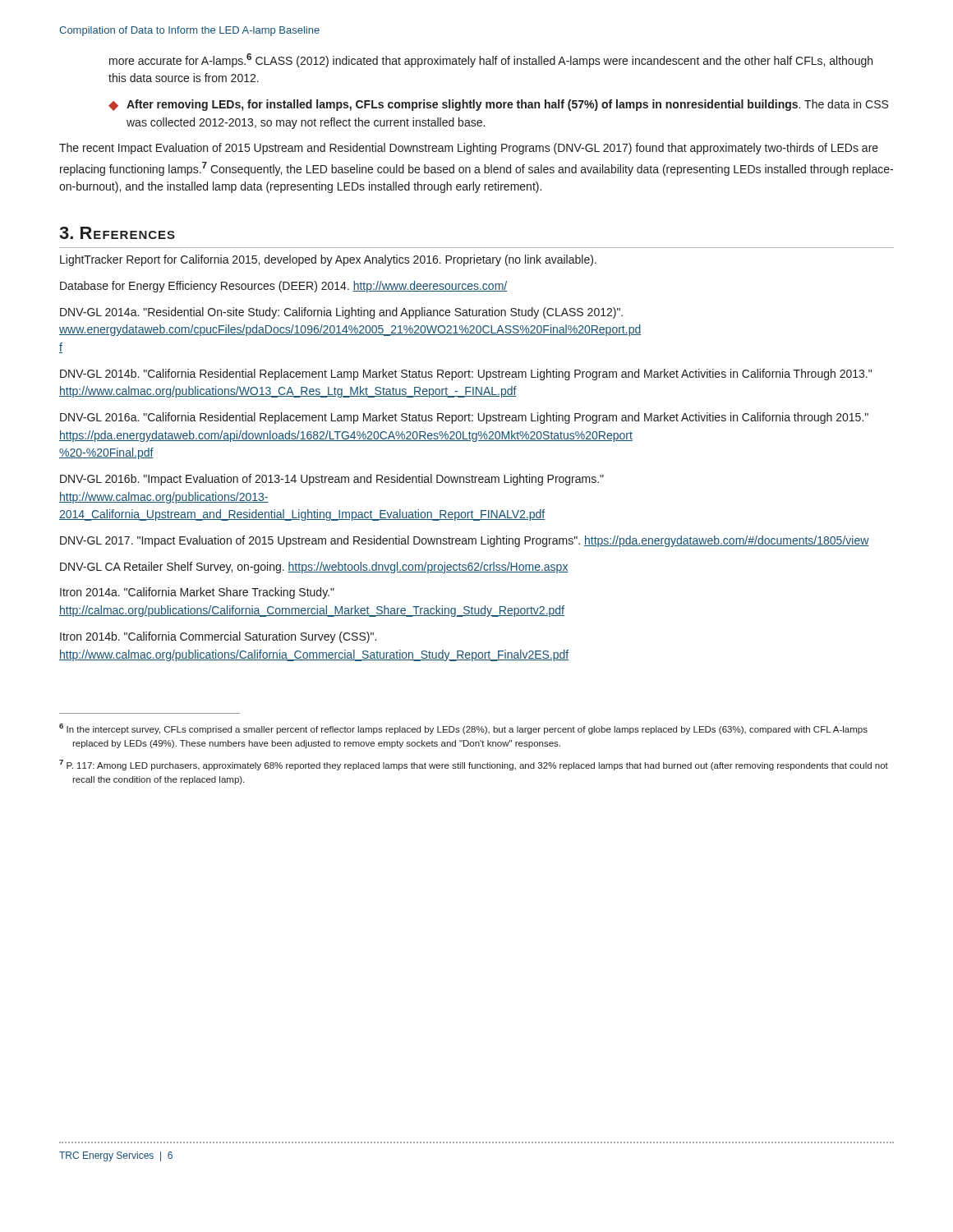The image size is (953, 1232).
Task: Select the region starting "more accurate for A-lamps.6 CLASS (2012)"
Action: tap(491, 68)
